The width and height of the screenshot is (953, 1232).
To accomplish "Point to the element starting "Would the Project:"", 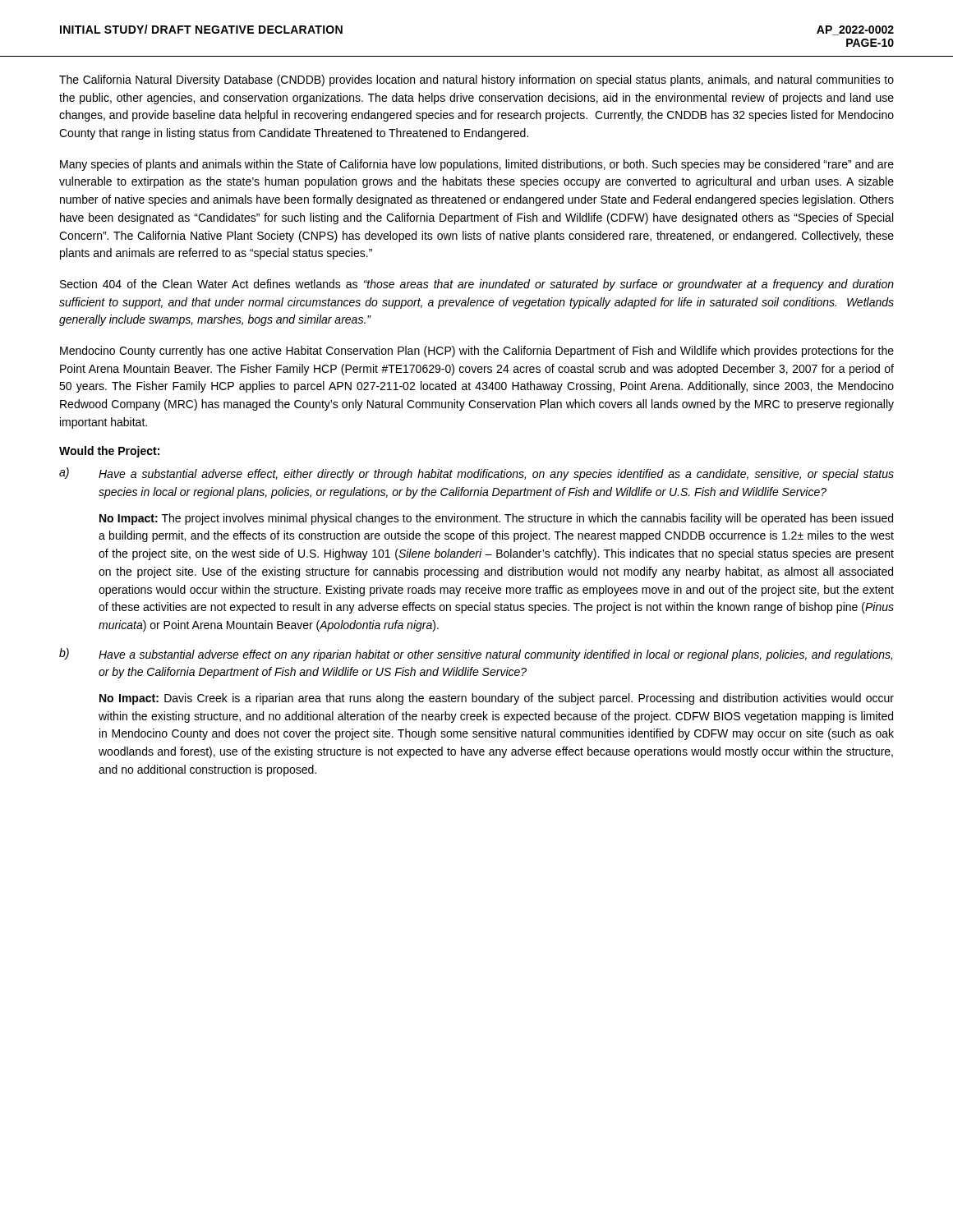I will 110,451.
